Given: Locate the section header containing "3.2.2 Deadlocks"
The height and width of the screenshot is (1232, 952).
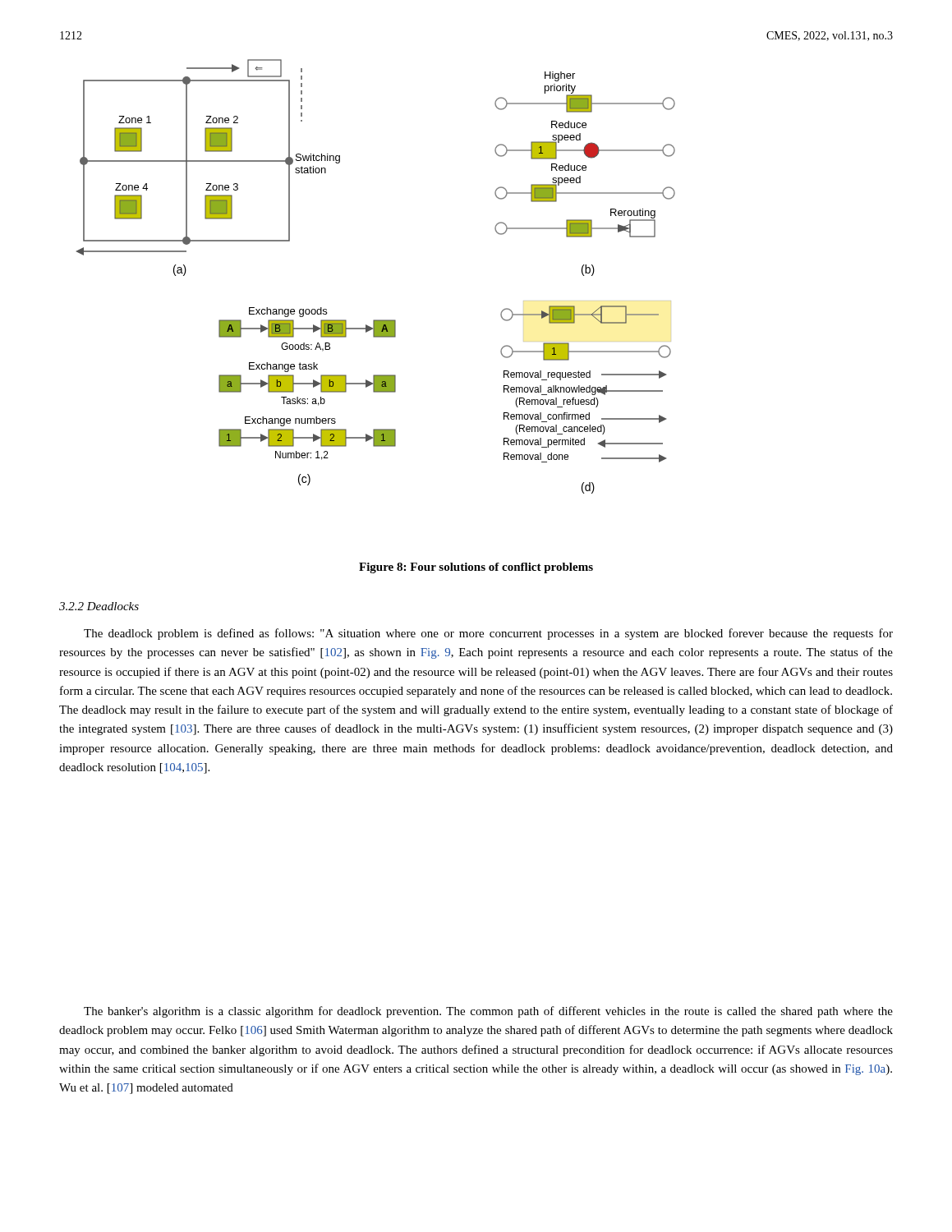Looking at the screenshot, I should (99, 606).
